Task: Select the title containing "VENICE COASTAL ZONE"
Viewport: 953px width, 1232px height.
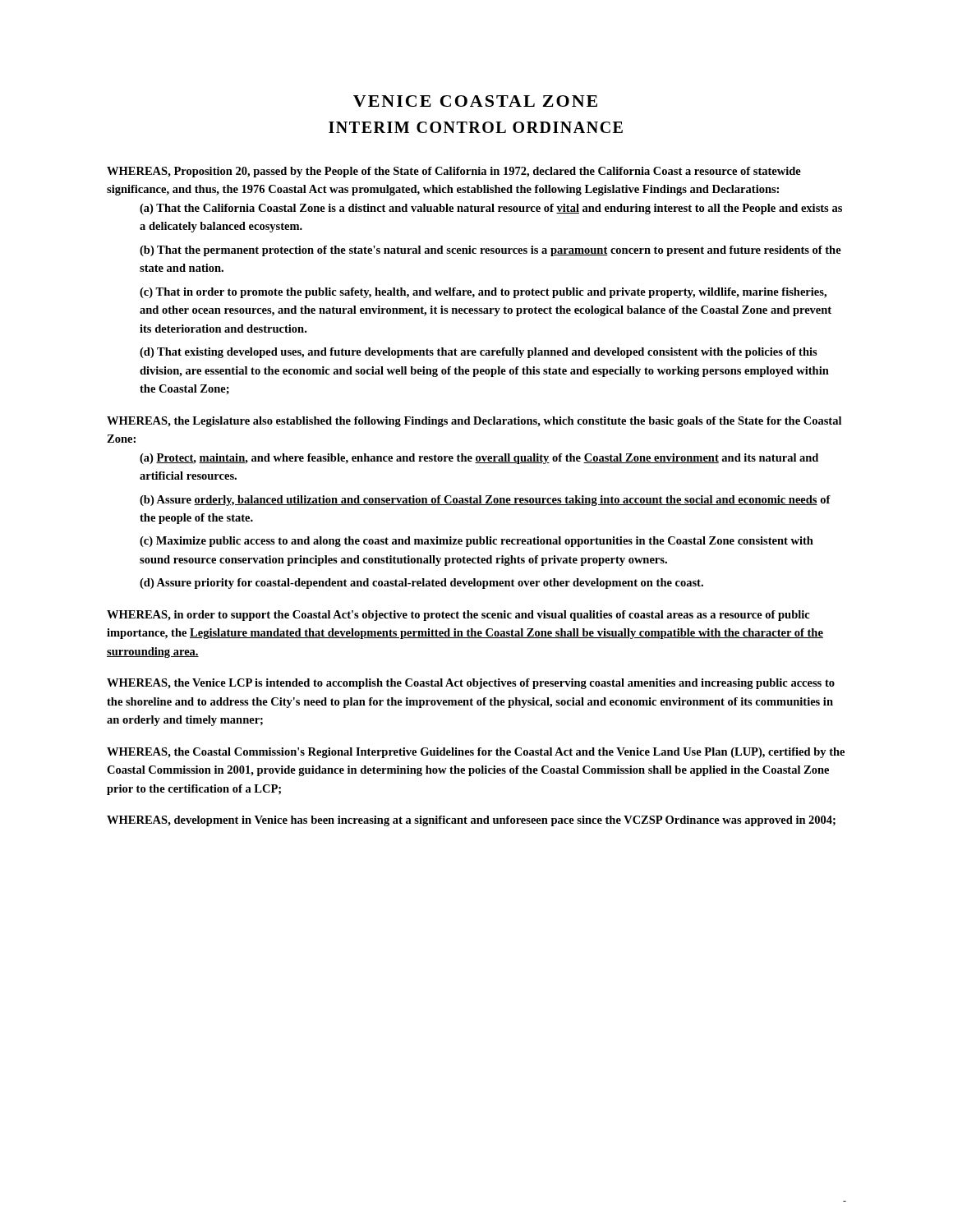Action: pos(476,101)
